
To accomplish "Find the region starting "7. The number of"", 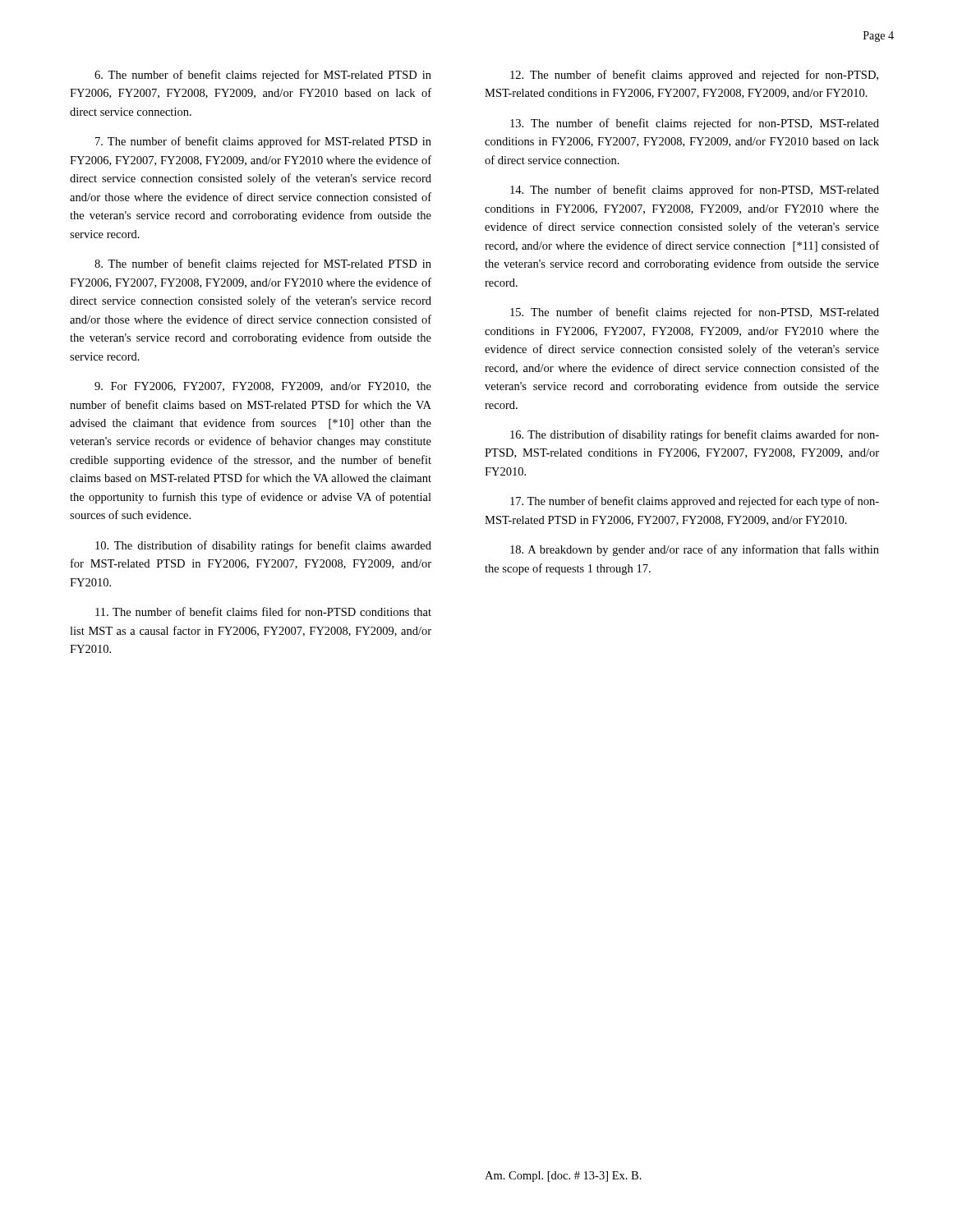I will pos(251,188).
